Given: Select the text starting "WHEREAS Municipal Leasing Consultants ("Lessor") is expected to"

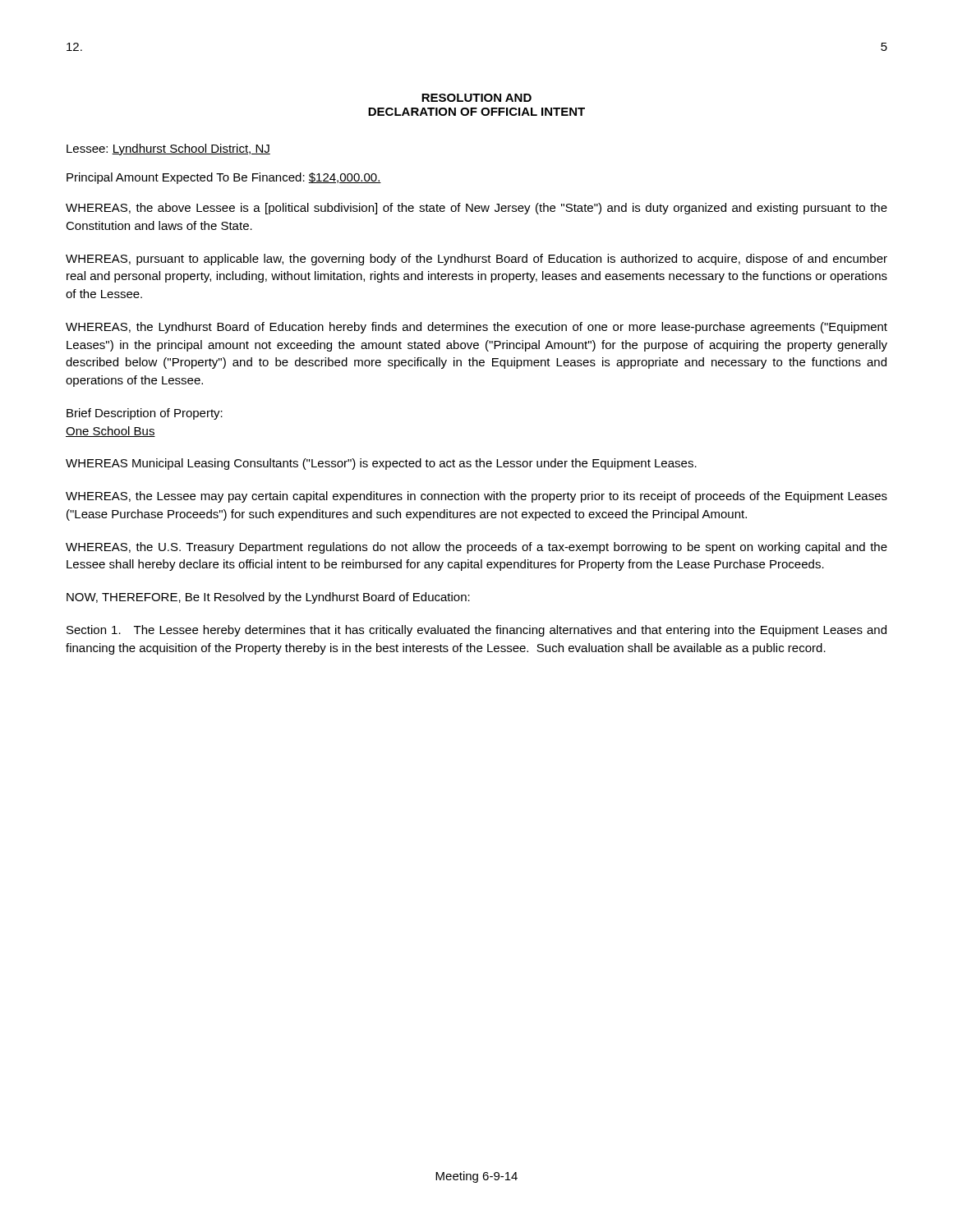Looking at the screenshot, I should tap(381, 463).
